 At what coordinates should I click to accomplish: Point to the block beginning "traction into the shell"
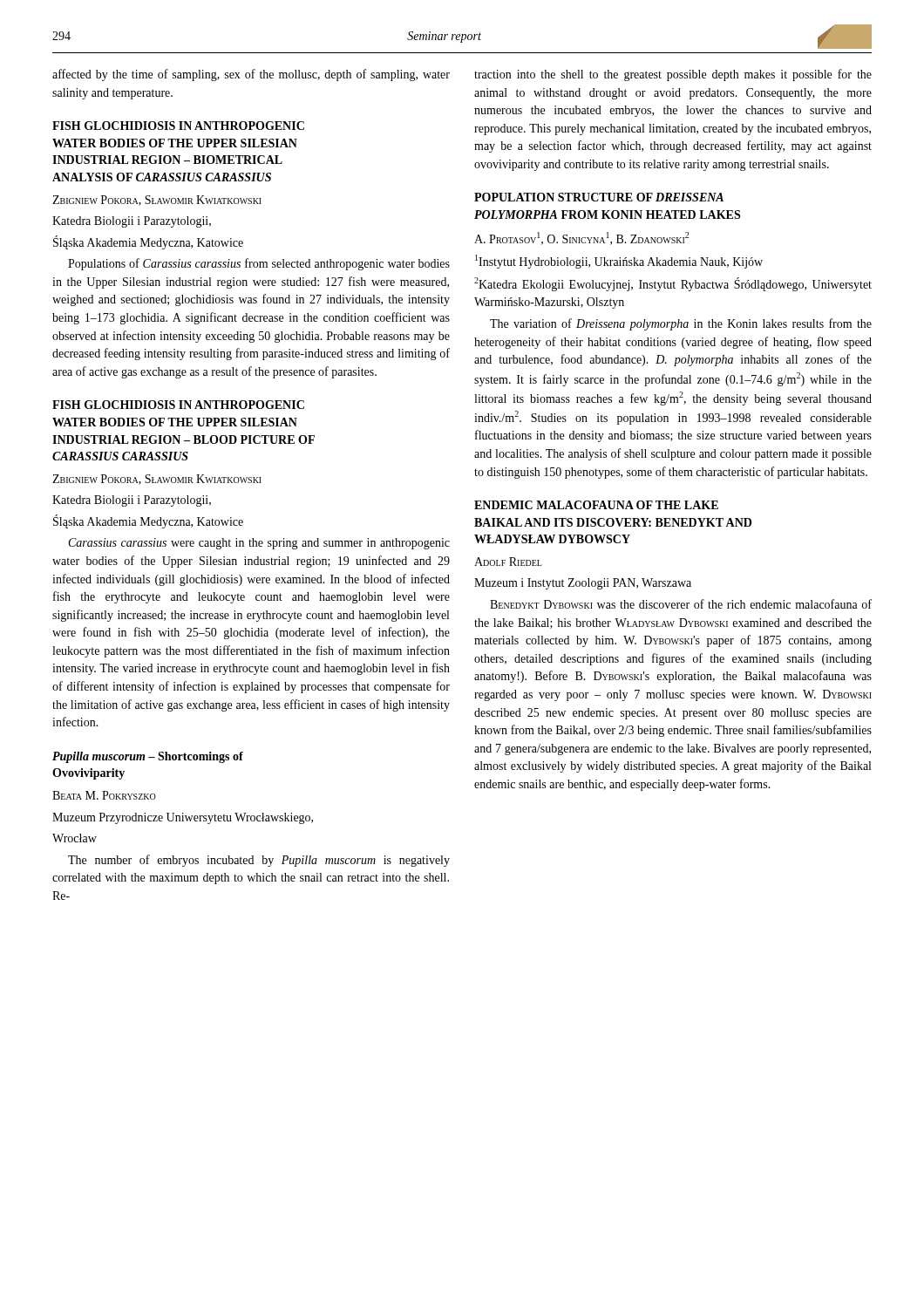(673, 120)
